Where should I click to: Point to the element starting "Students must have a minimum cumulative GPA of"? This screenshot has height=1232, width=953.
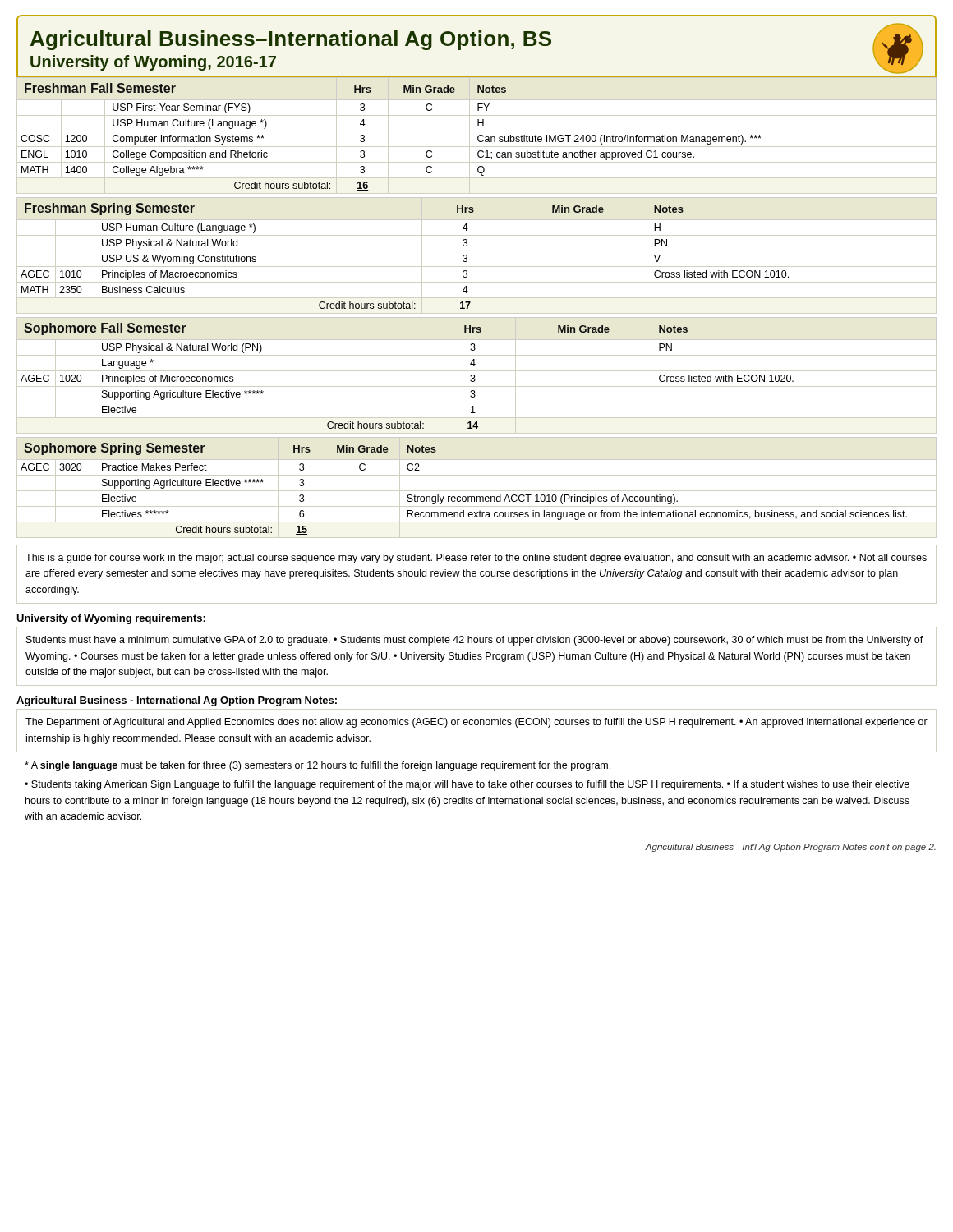tap(474, 656)
